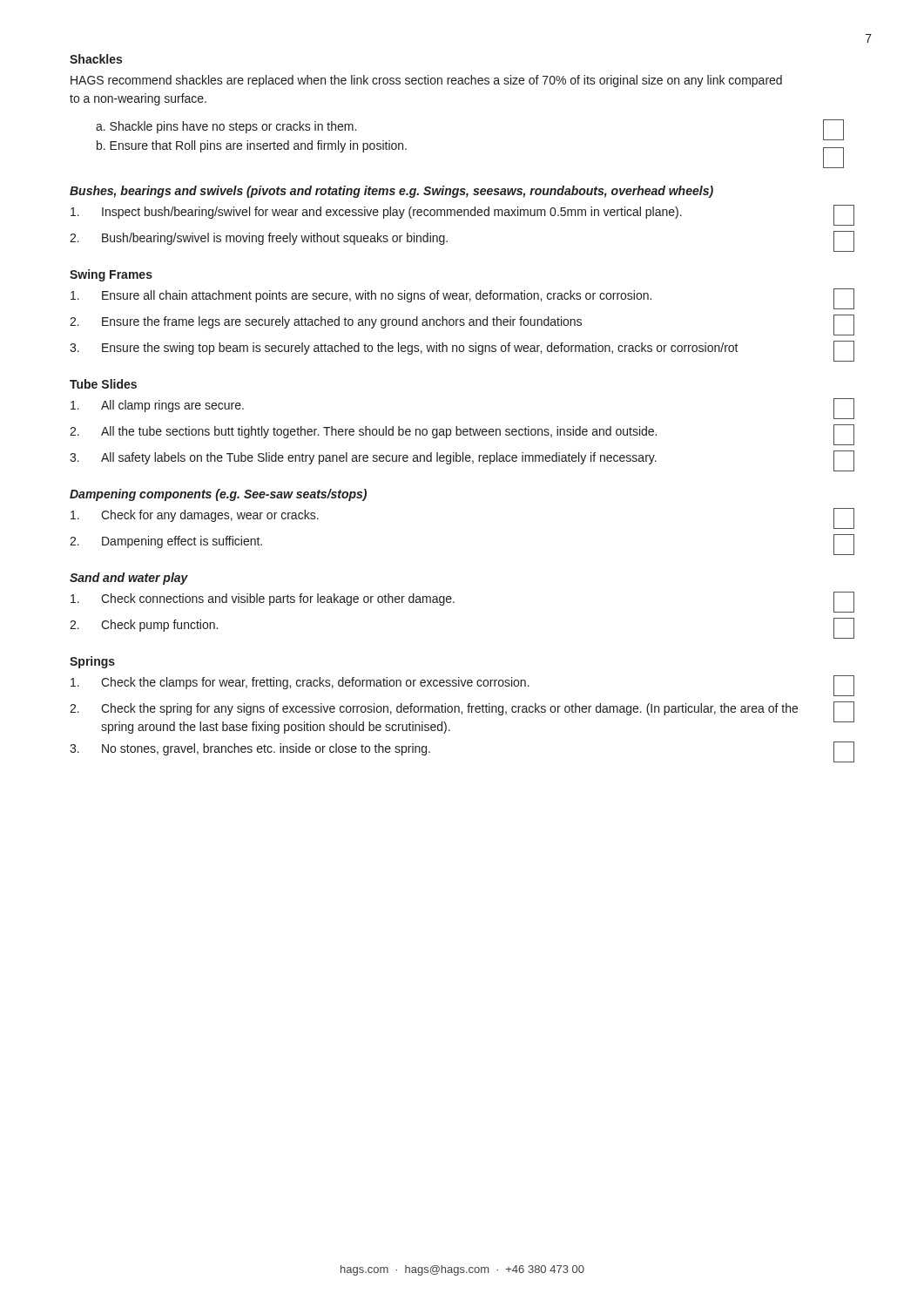Click on the list item that says "Ensure the swing top beam is securely"
924x1307 pixels.
[x=420, y=348]
